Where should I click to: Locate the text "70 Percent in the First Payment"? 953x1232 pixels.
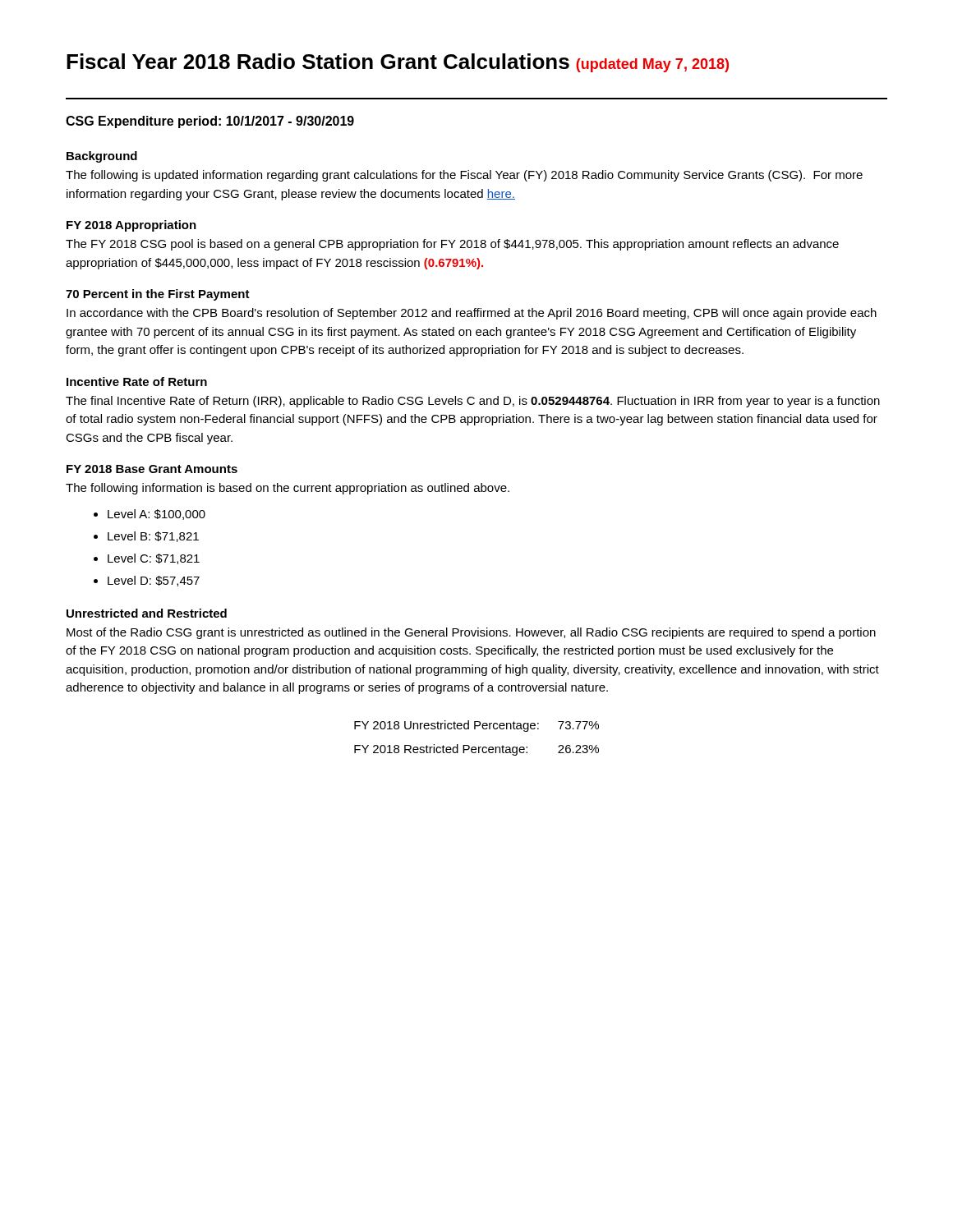[x=158, y=295]
